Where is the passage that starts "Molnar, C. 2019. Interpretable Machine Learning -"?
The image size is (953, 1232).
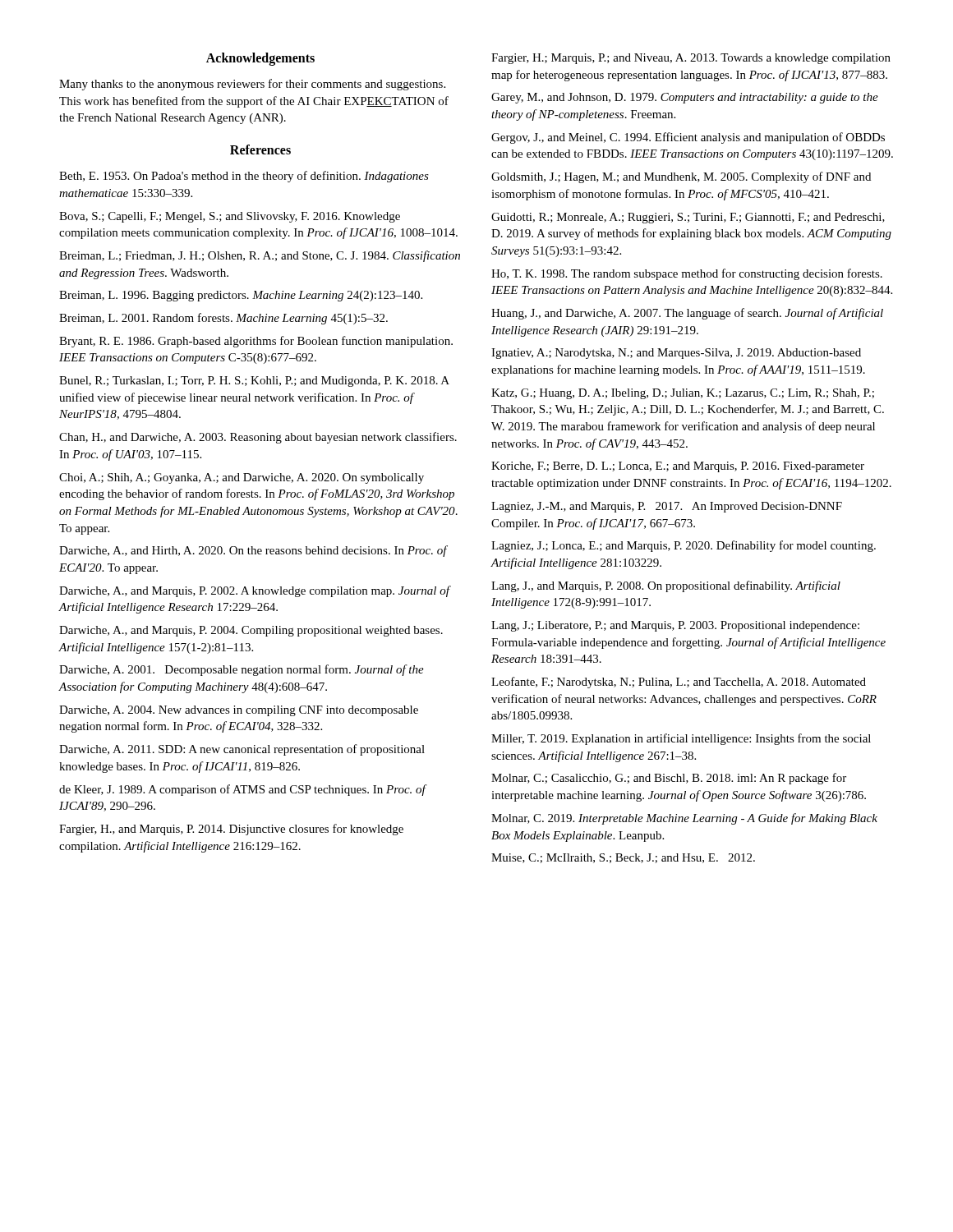684,826
